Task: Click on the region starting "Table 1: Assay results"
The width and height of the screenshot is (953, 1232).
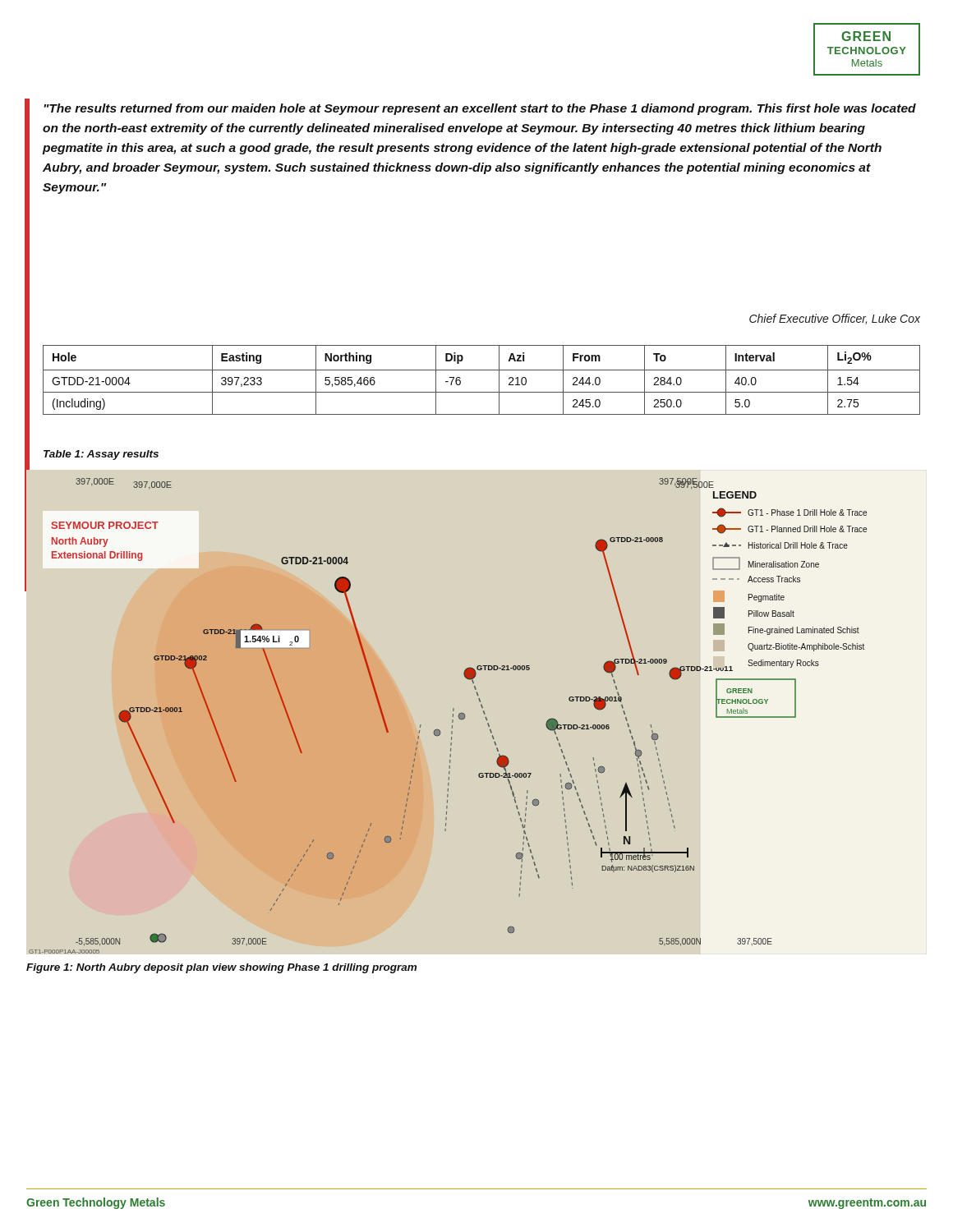Action: click(101, 454)
